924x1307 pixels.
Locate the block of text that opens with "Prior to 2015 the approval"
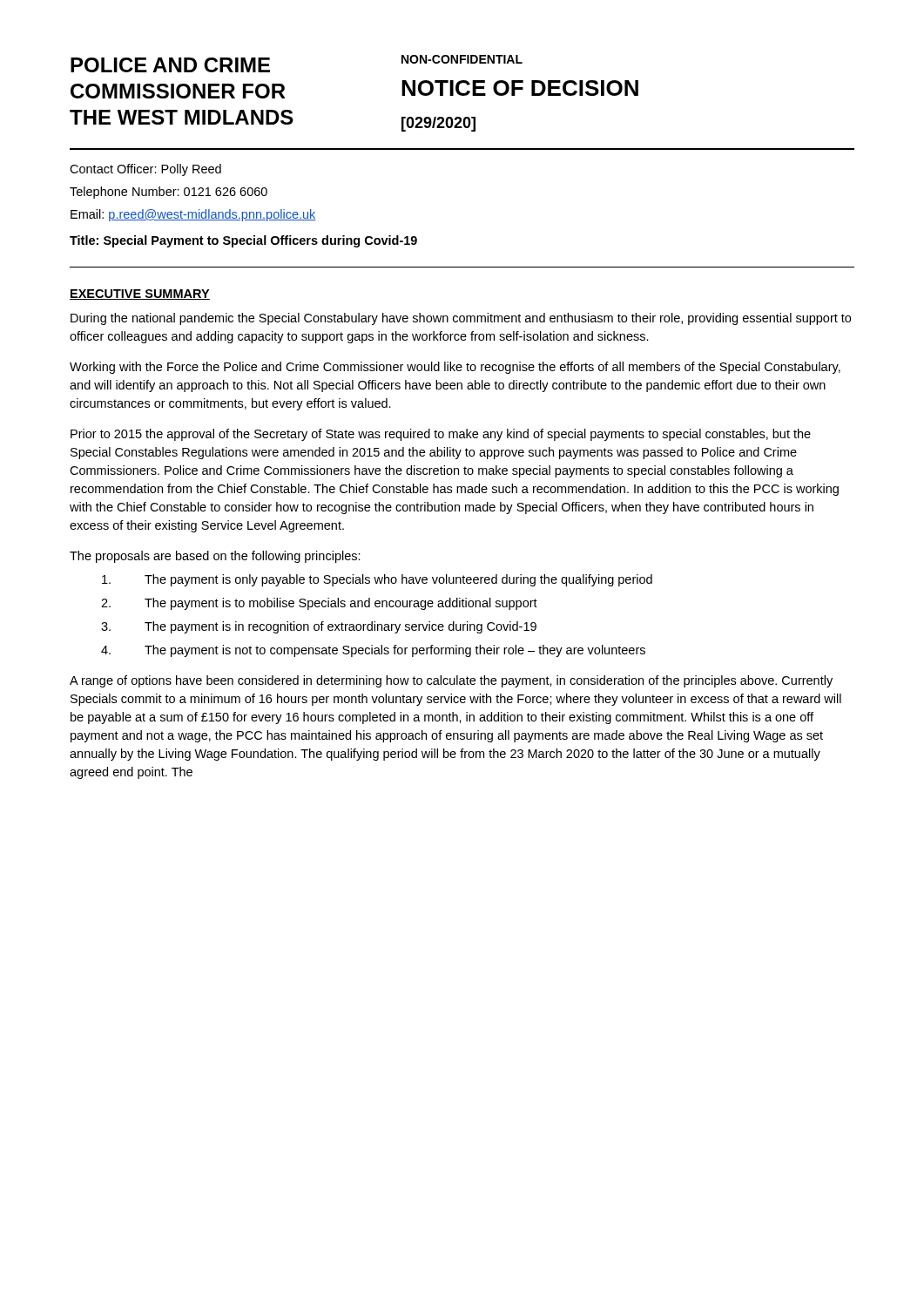(455, 480)
